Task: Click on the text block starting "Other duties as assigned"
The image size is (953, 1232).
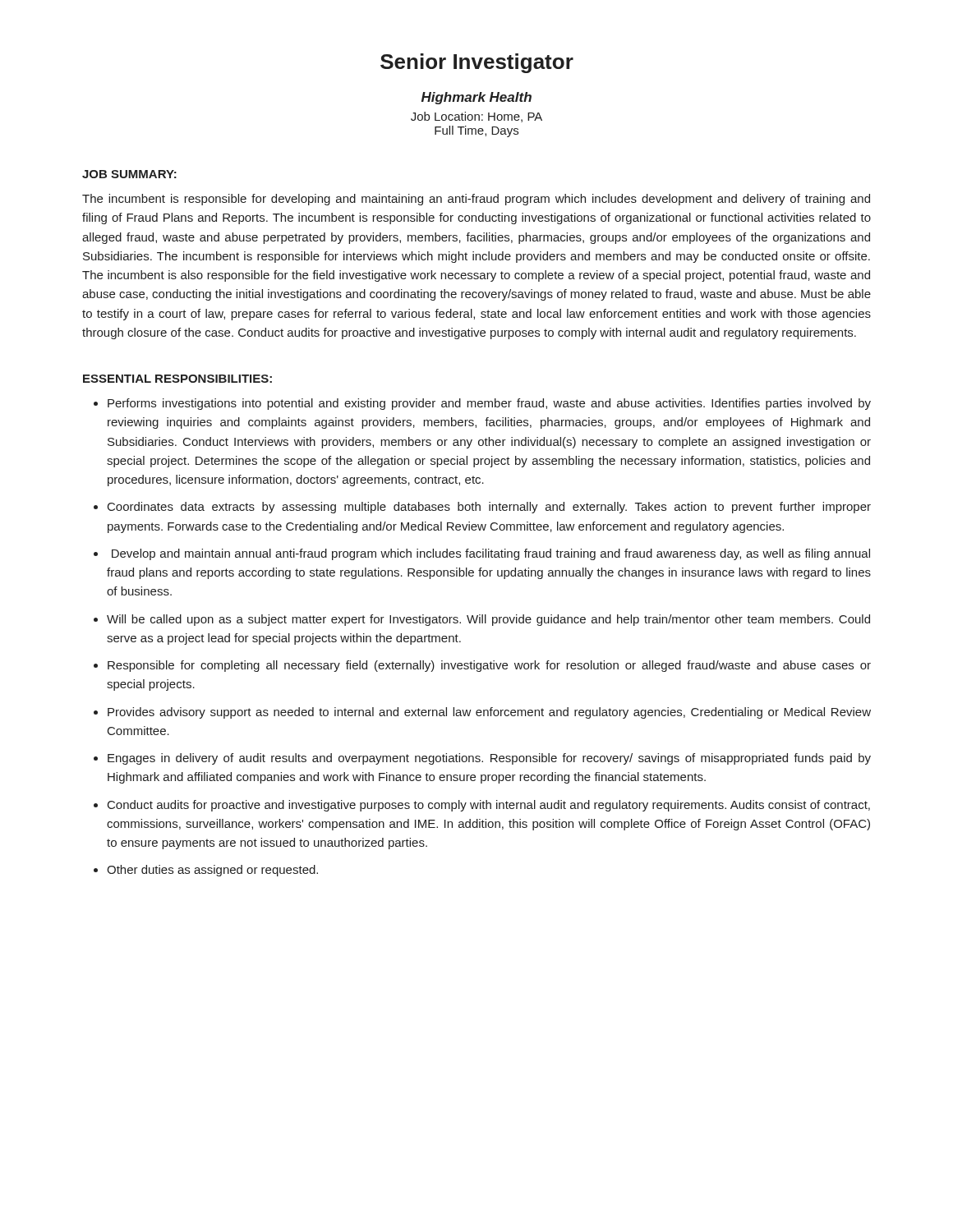Action: click(213, 870)
